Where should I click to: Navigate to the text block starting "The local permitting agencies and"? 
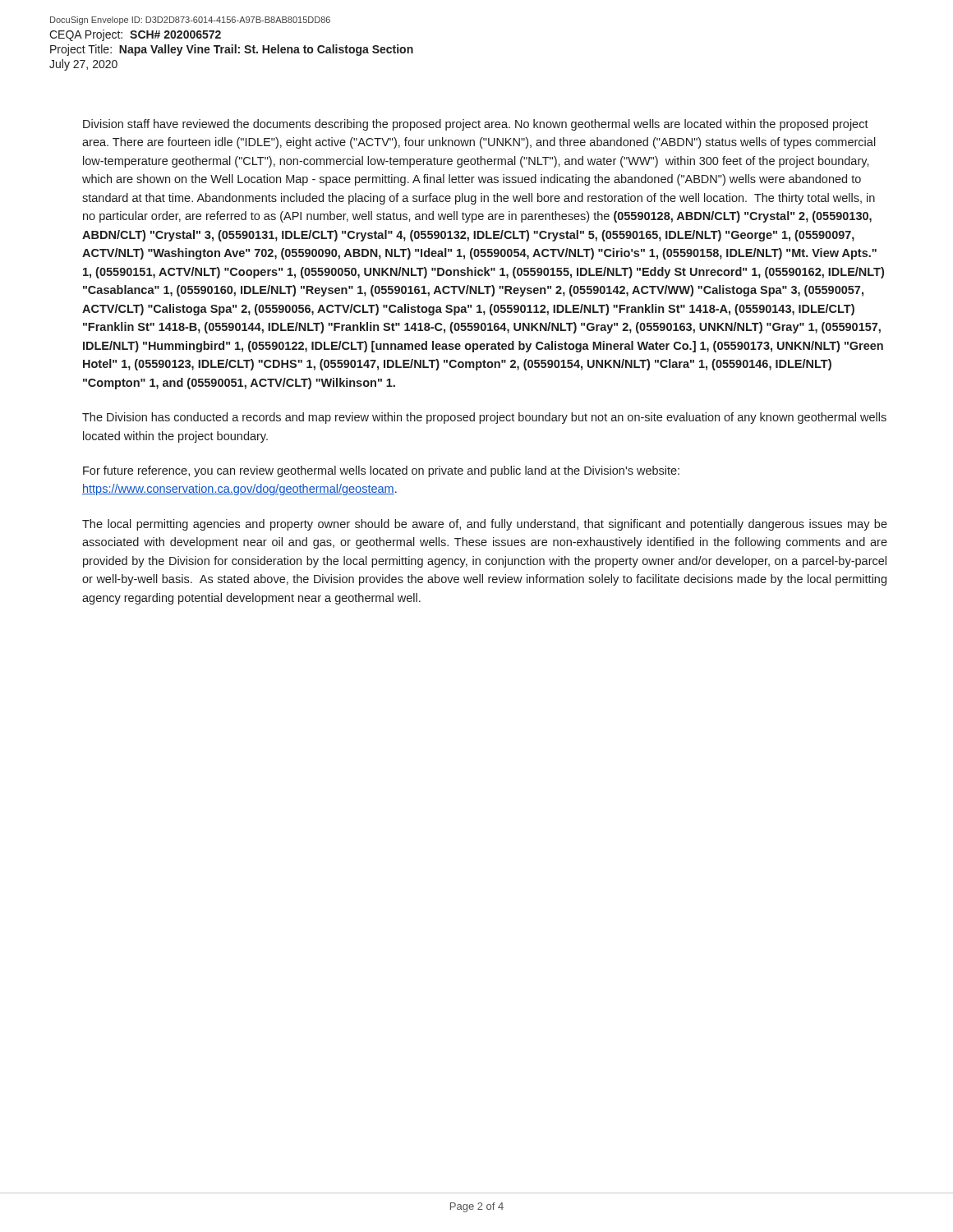pos(485,561)
